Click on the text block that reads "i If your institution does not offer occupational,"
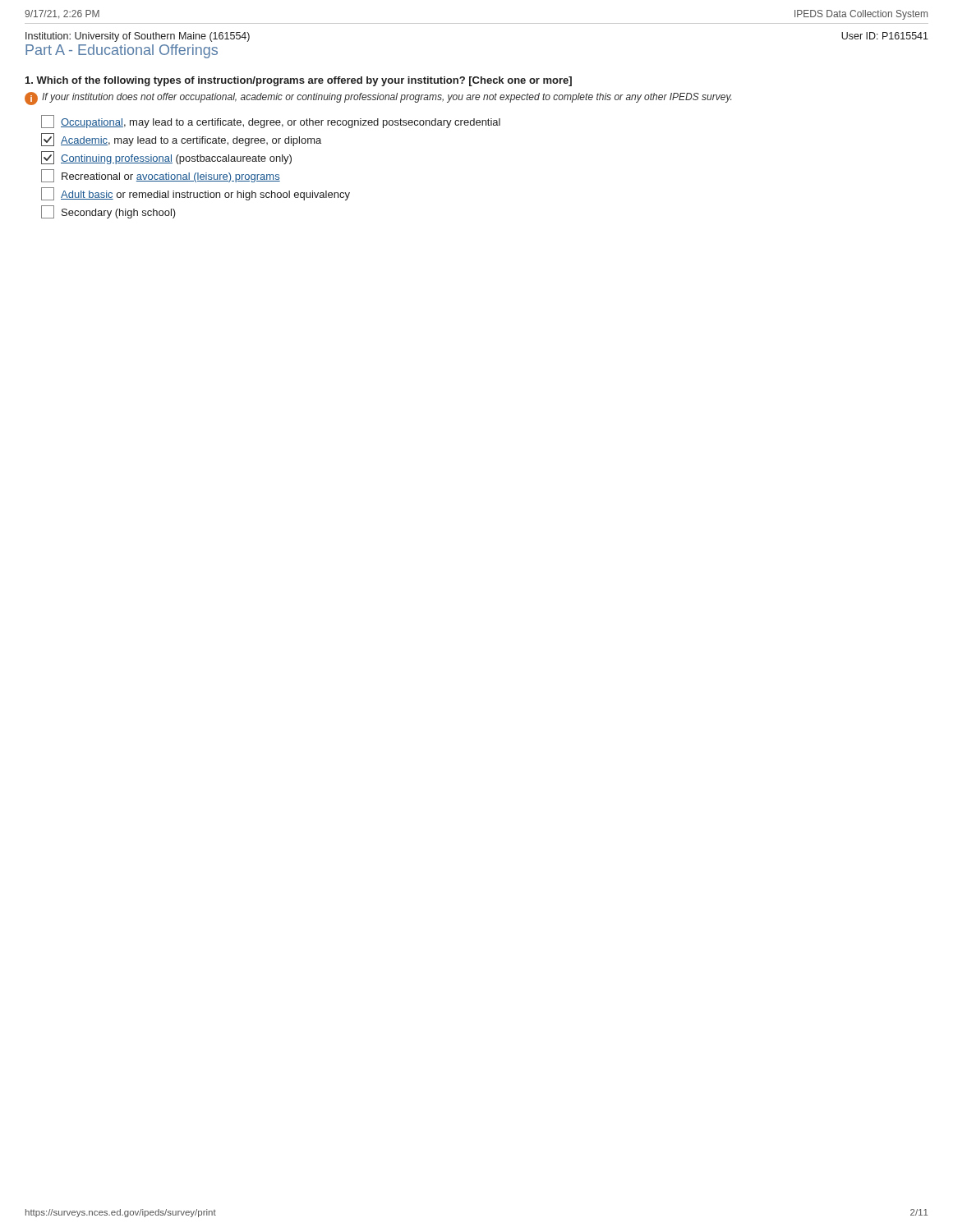 click(x=379, y=98)
